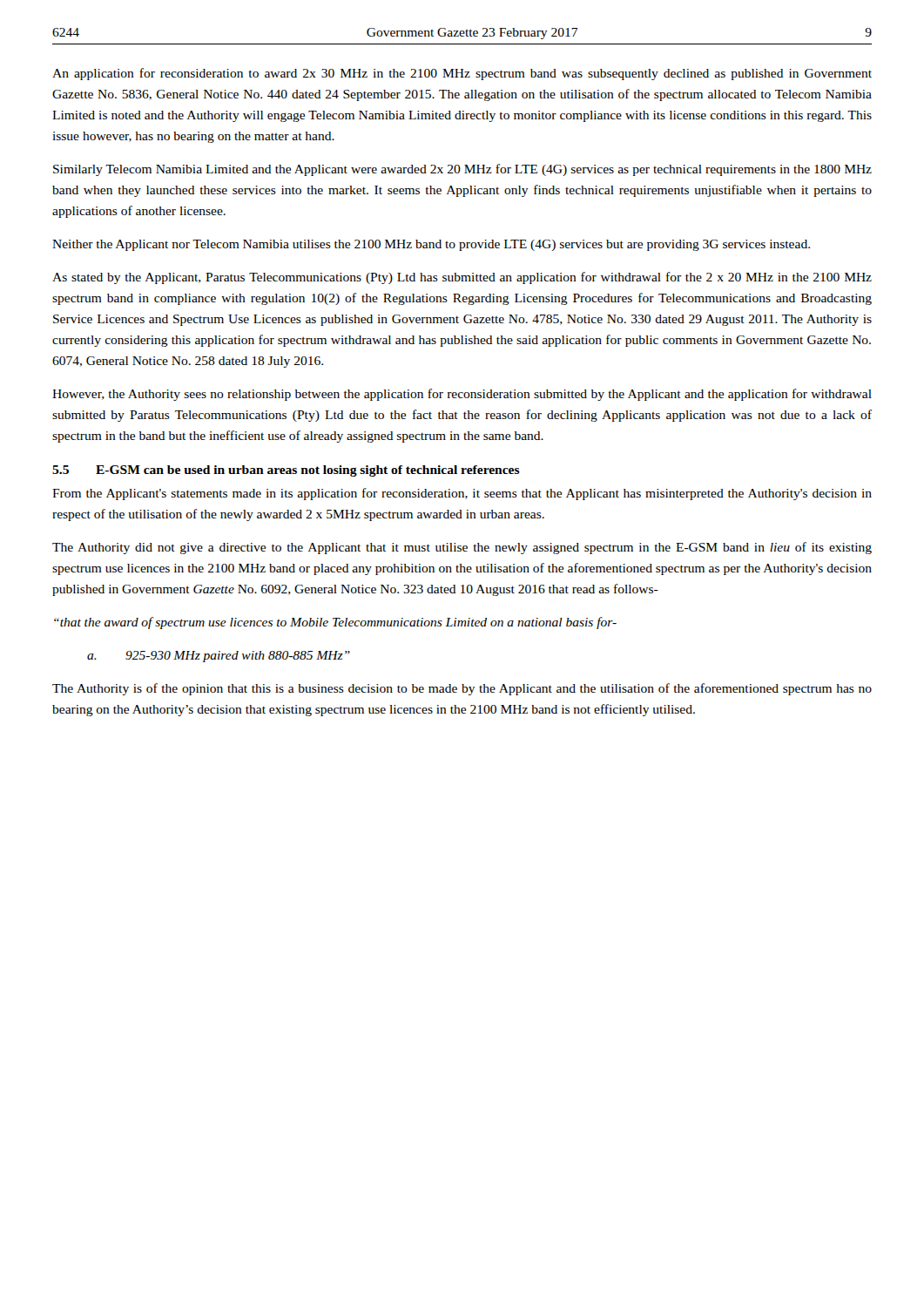
Task: Find the text starting "Similarly Telecom Namibia Limited and"
Action: tap(462, 190)
